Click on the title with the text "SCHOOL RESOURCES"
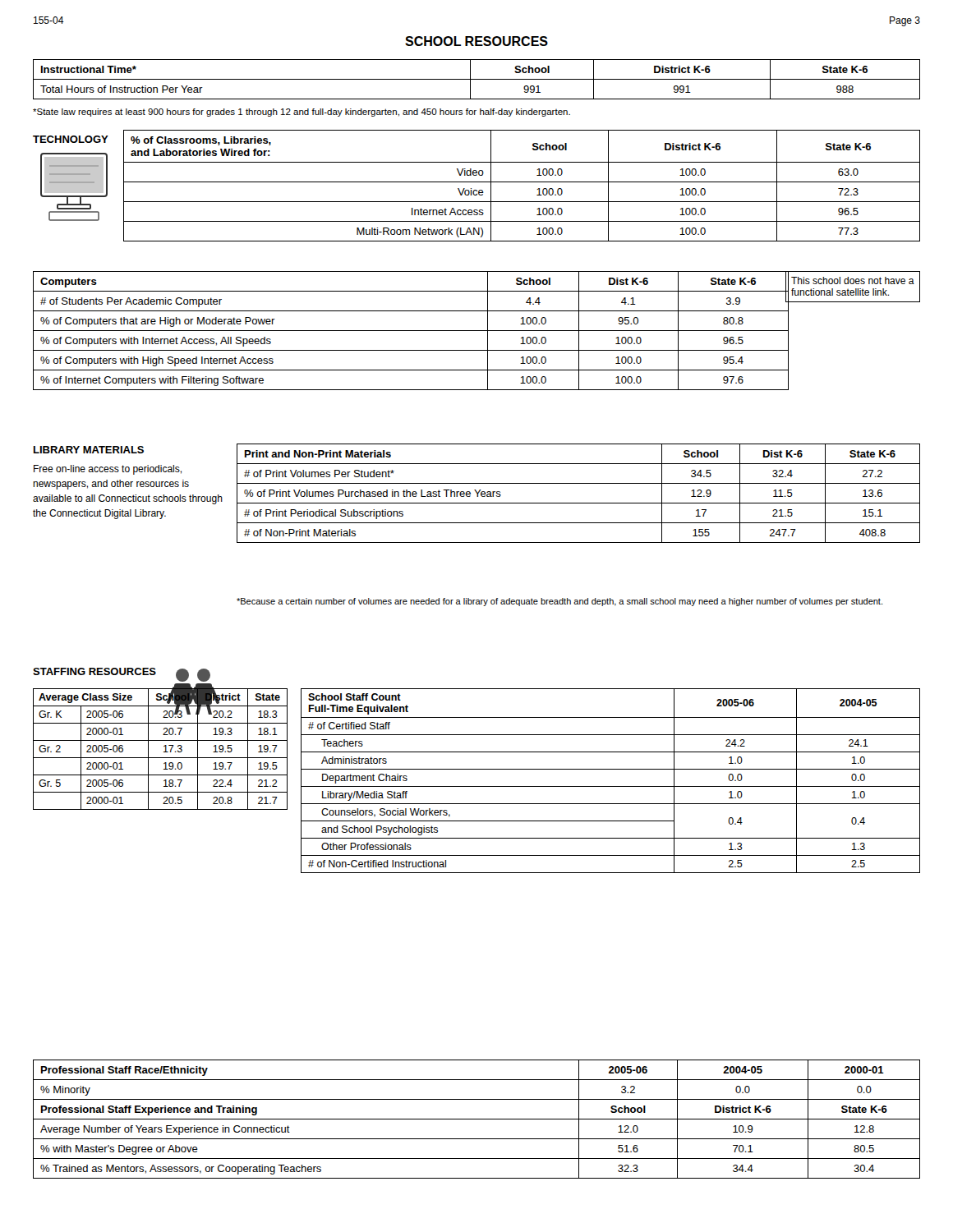953x1232 pixels. [476, 41]
